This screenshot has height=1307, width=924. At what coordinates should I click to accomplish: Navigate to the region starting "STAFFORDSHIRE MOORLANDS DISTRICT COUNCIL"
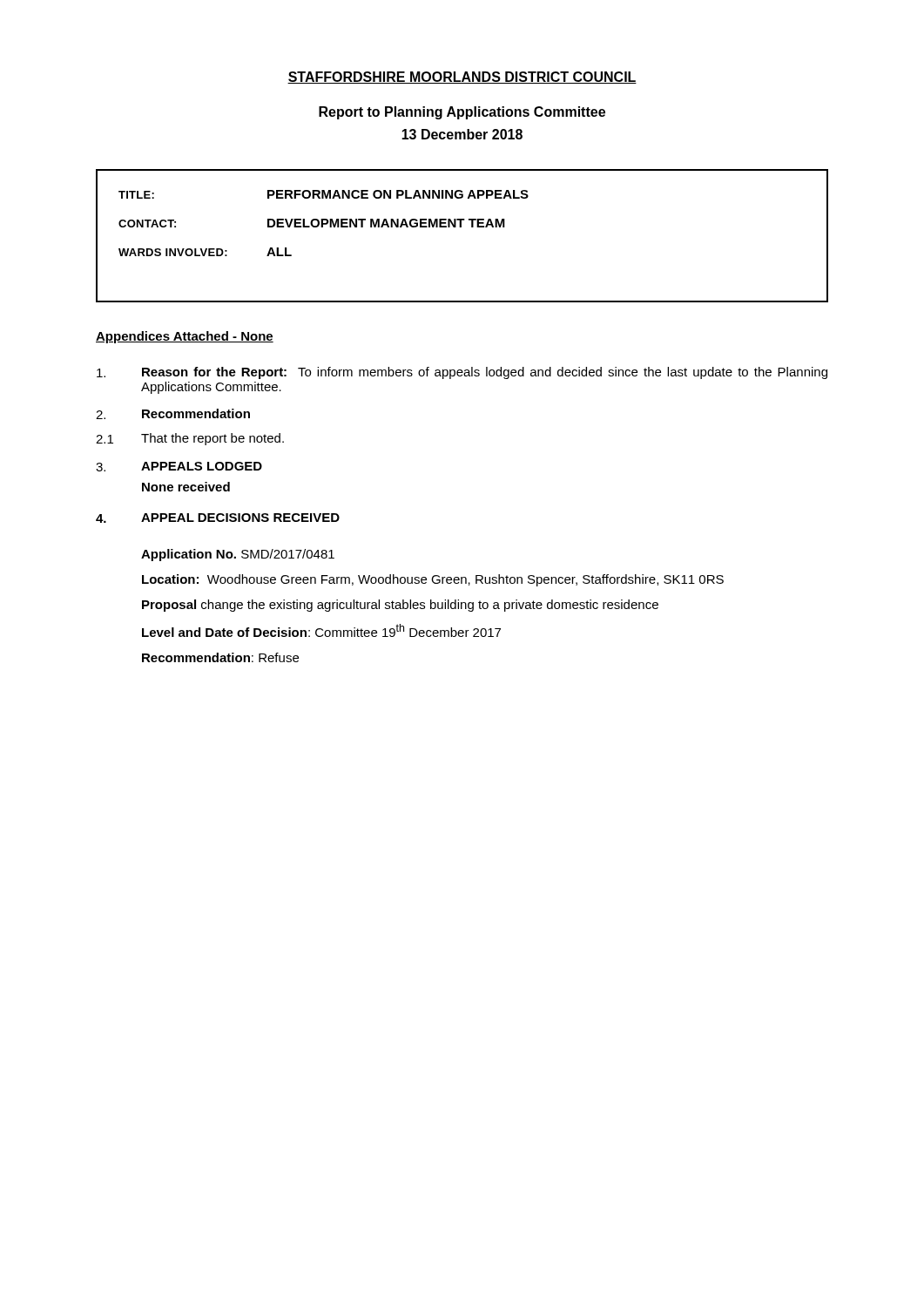point(462,106)
